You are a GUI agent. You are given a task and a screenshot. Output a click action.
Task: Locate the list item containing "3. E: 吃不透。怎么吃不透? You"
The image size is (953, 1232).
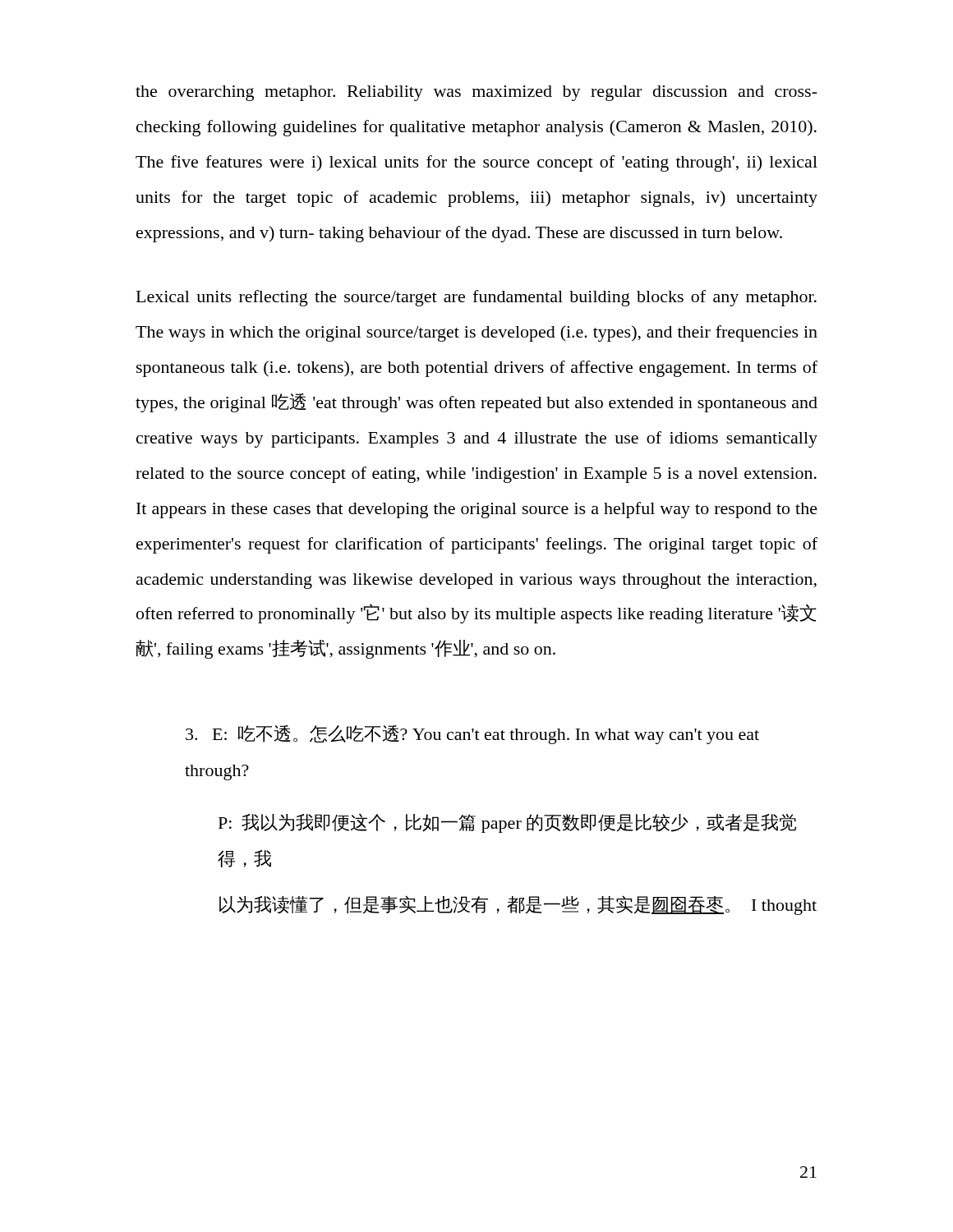pos(472,735)
